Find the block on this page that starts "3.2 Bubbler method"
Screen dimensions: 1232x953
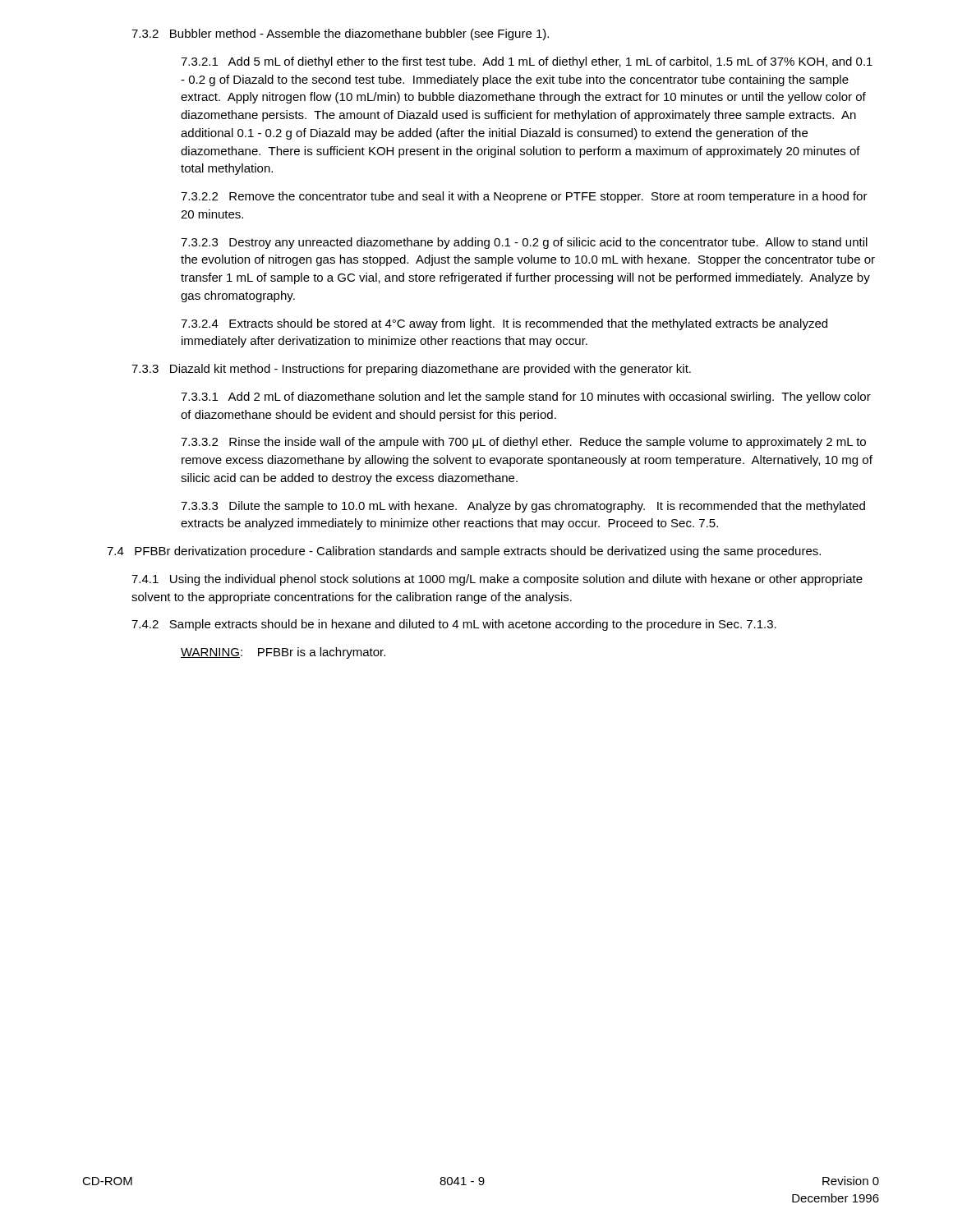(x=341, y=33)
